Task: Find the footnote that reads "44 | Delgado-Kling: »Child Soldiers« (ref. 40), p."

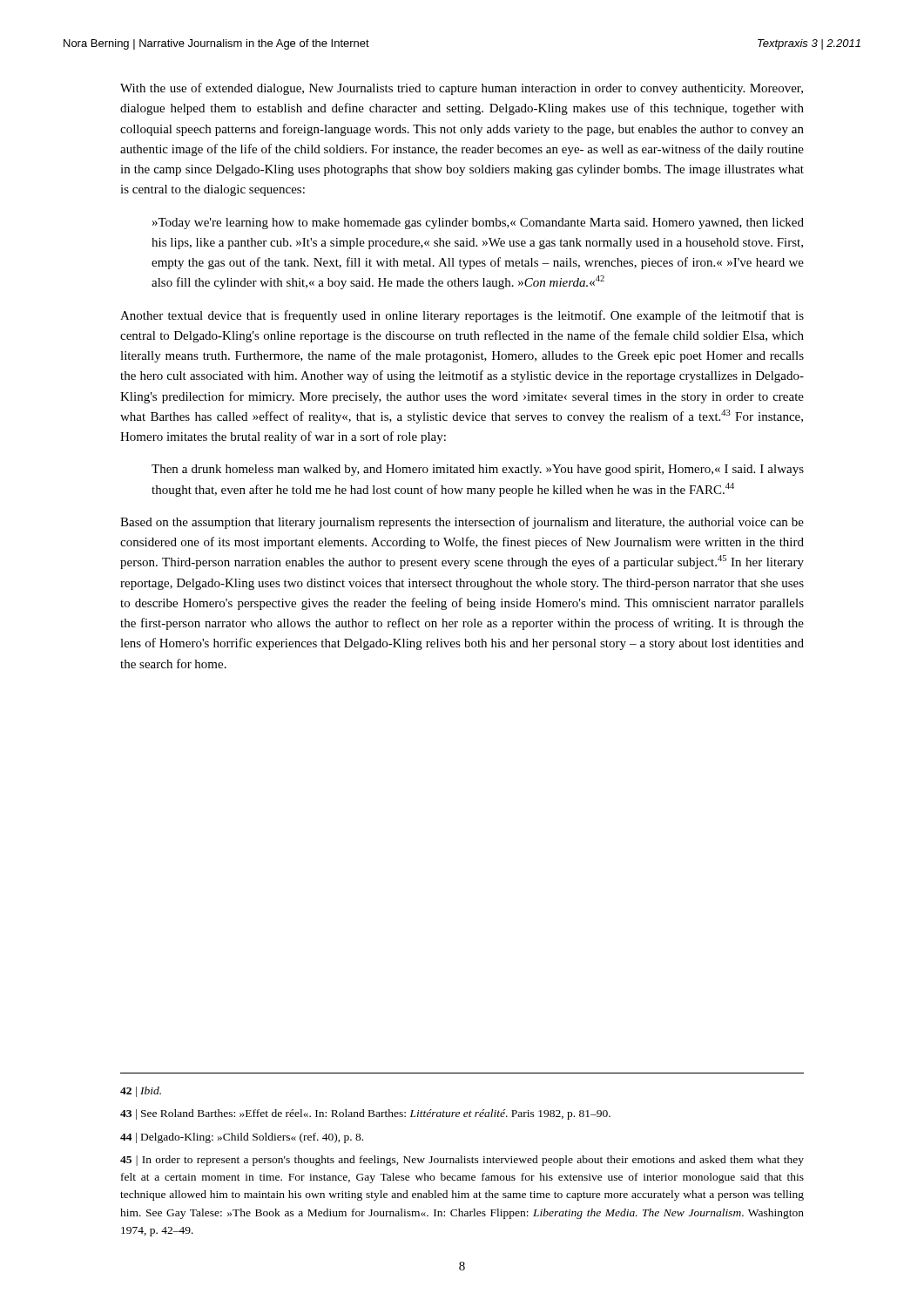Action: click(242, 1136)
